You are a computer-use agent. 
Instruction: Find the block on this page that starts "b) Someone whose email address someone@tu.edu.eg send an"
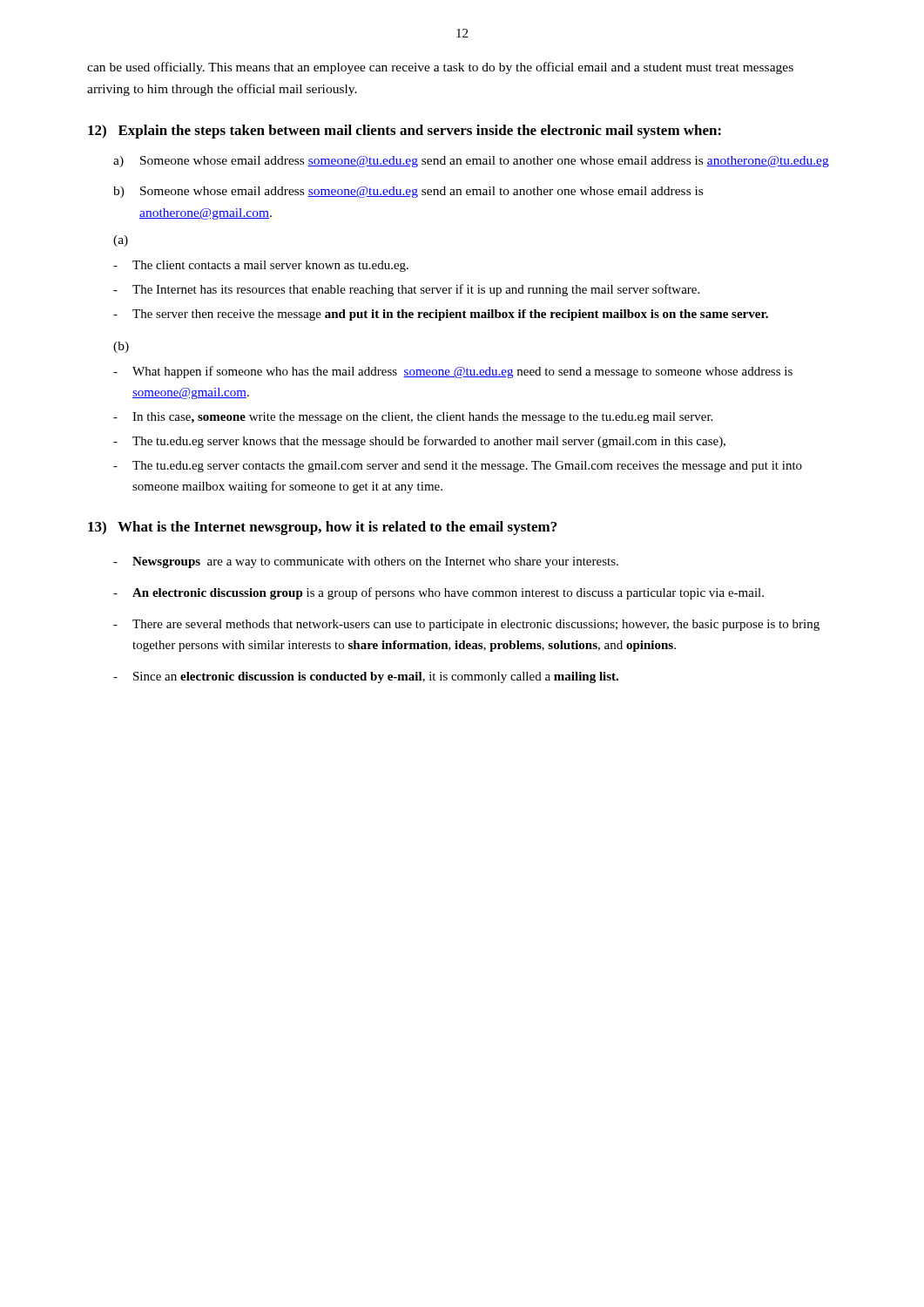click(475, 202)
